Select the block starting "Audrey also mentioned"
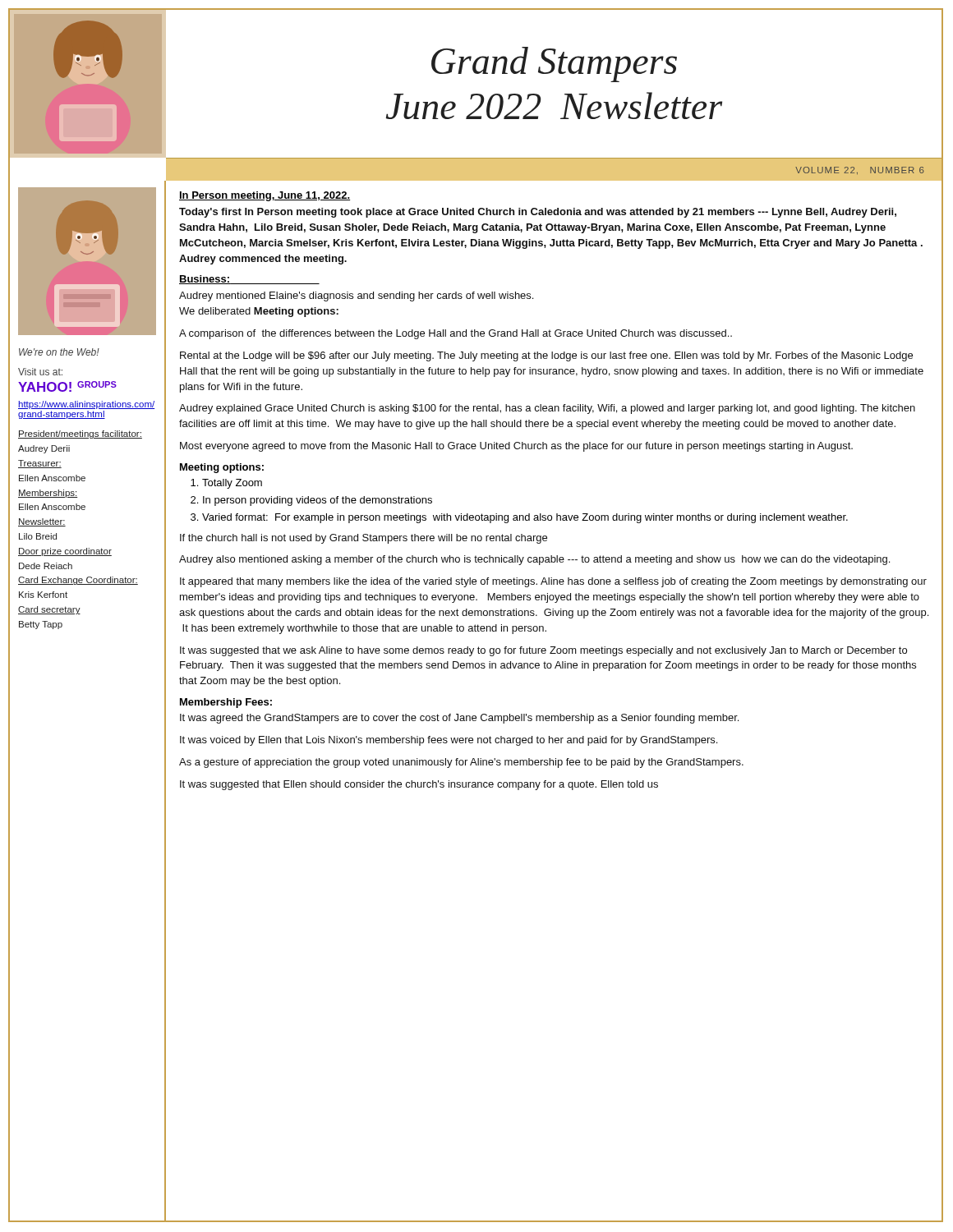The width and height of the screenshot is (953, 1232). coord(535,559)
